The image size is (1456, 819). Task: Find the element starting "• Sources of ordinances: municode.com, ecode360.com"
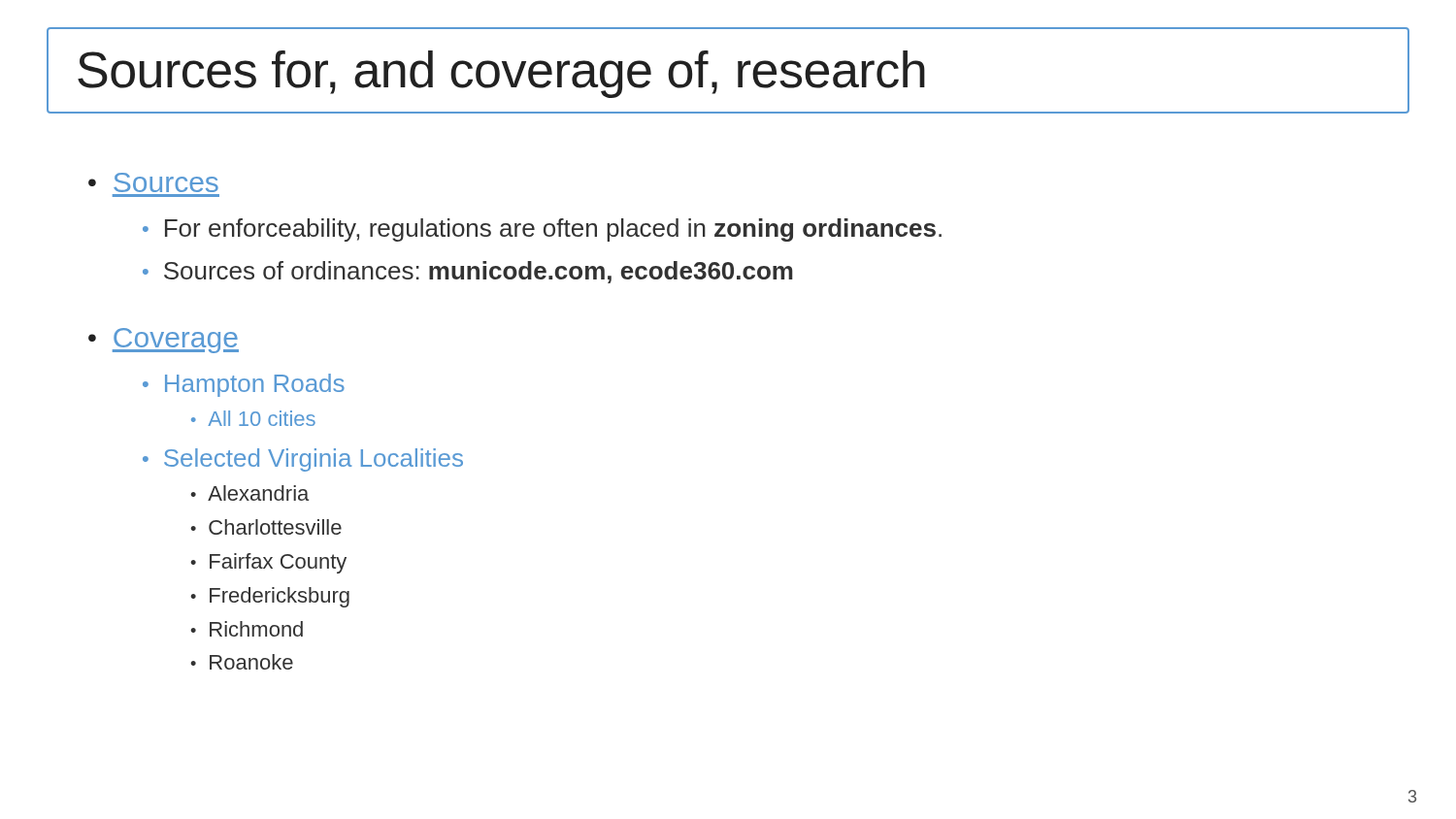pyautogui.click(x=468, y=271)
